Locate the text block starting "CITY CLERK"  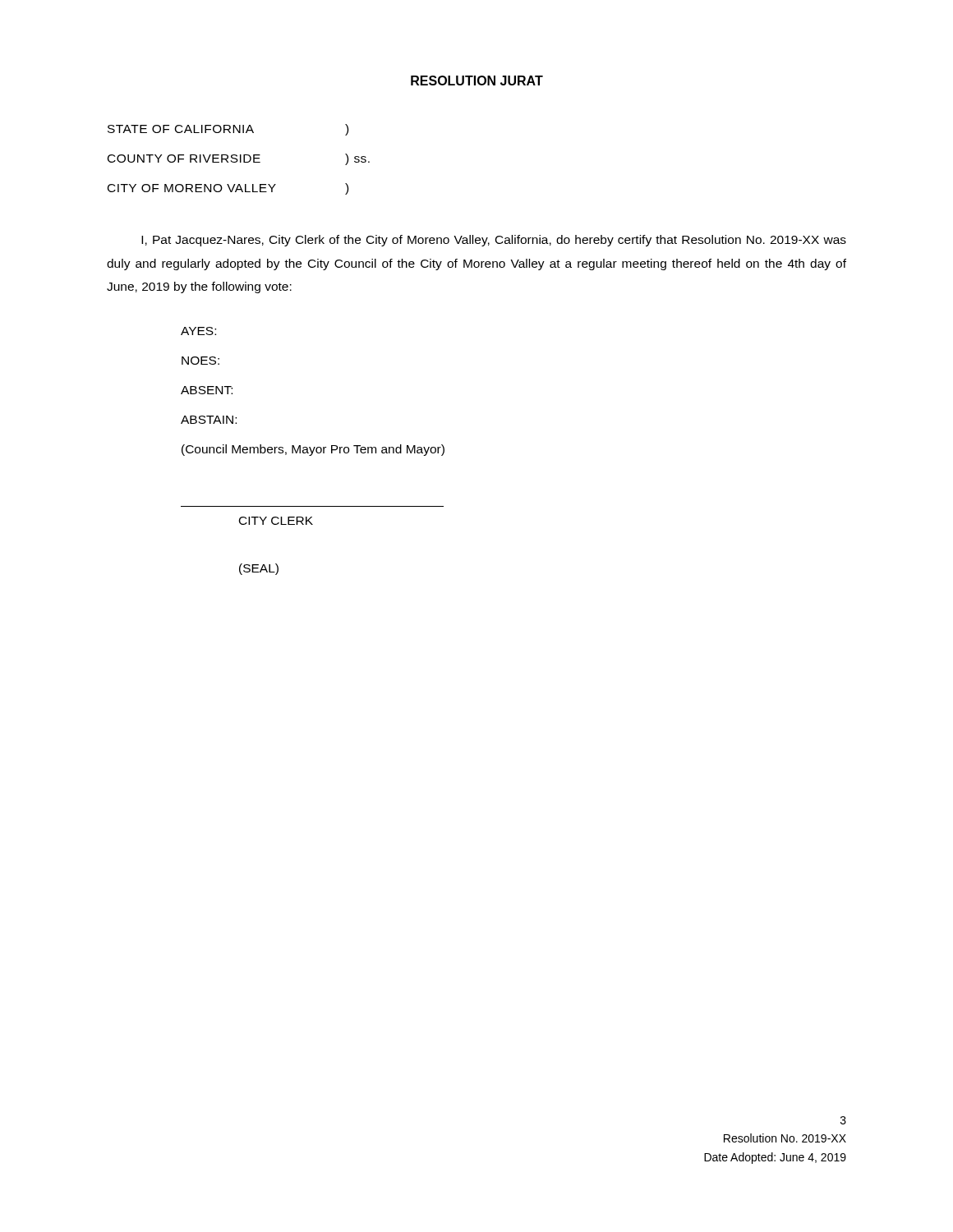tap(276, 520)
